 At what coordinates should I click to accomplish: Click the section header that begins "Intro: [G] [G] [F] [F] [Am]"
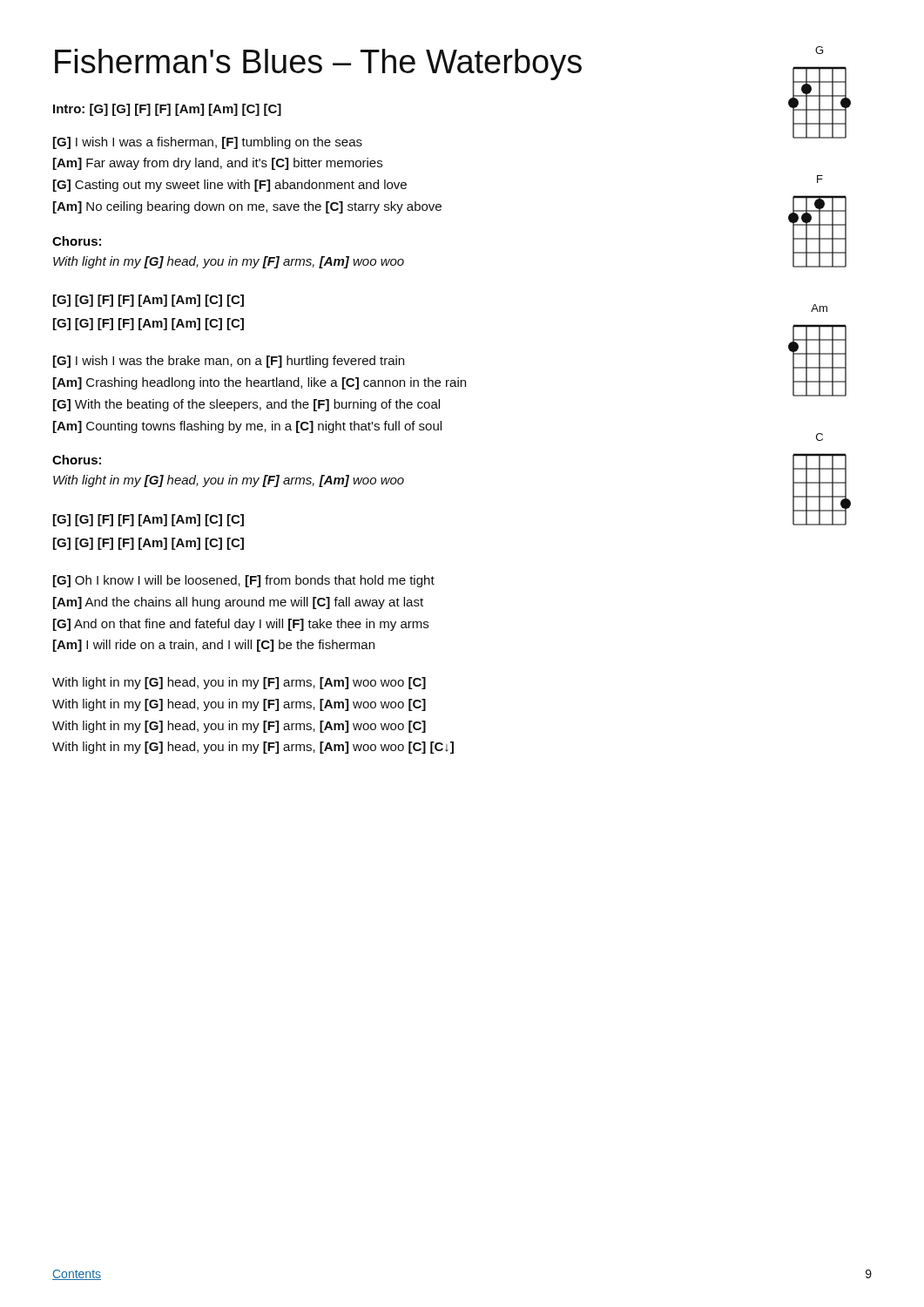[x=167, y=108]
